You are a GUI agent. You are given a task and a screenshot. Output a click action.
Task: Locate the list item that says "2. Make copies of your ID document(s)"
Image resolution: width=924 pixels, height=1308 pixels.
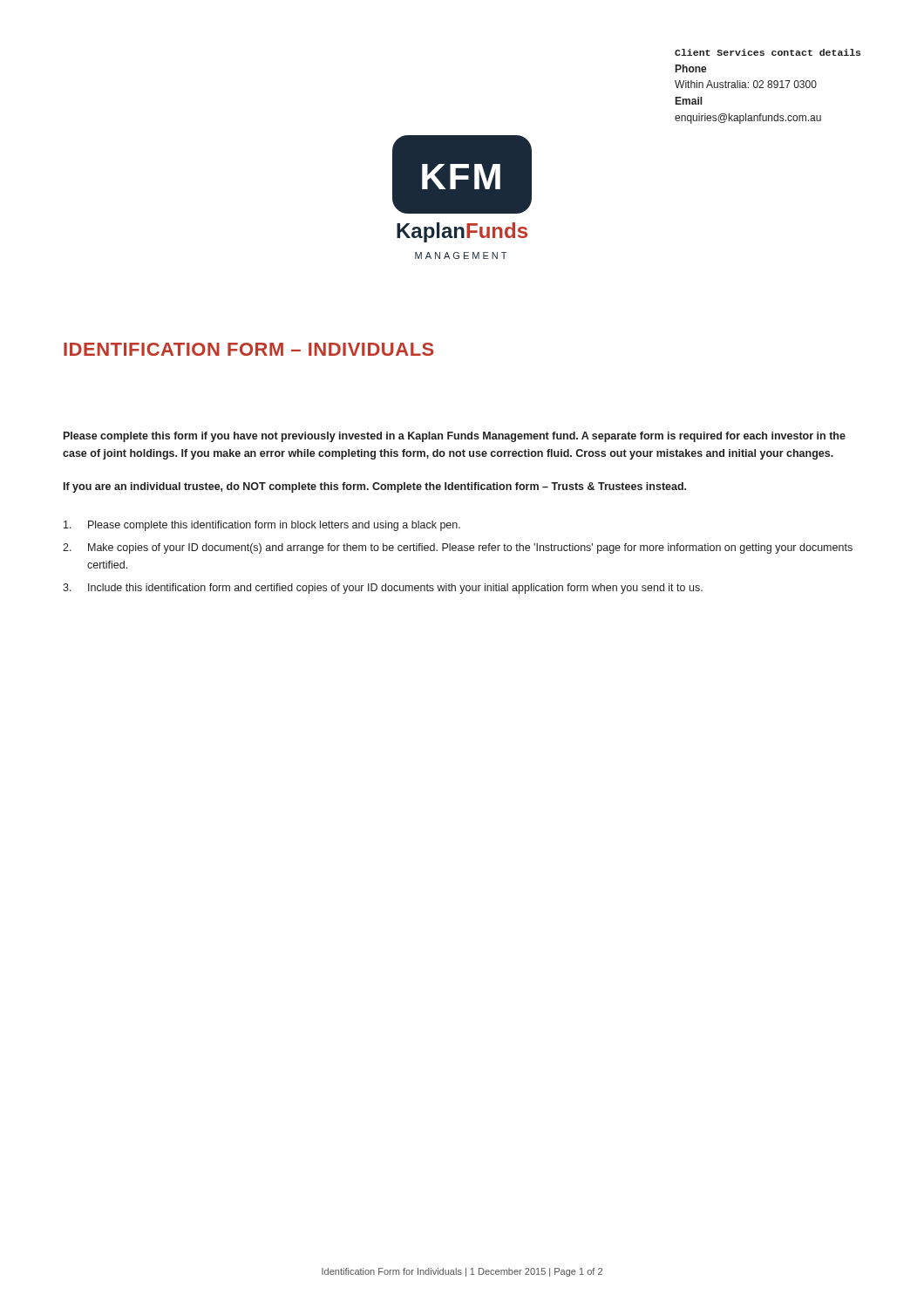462,556
